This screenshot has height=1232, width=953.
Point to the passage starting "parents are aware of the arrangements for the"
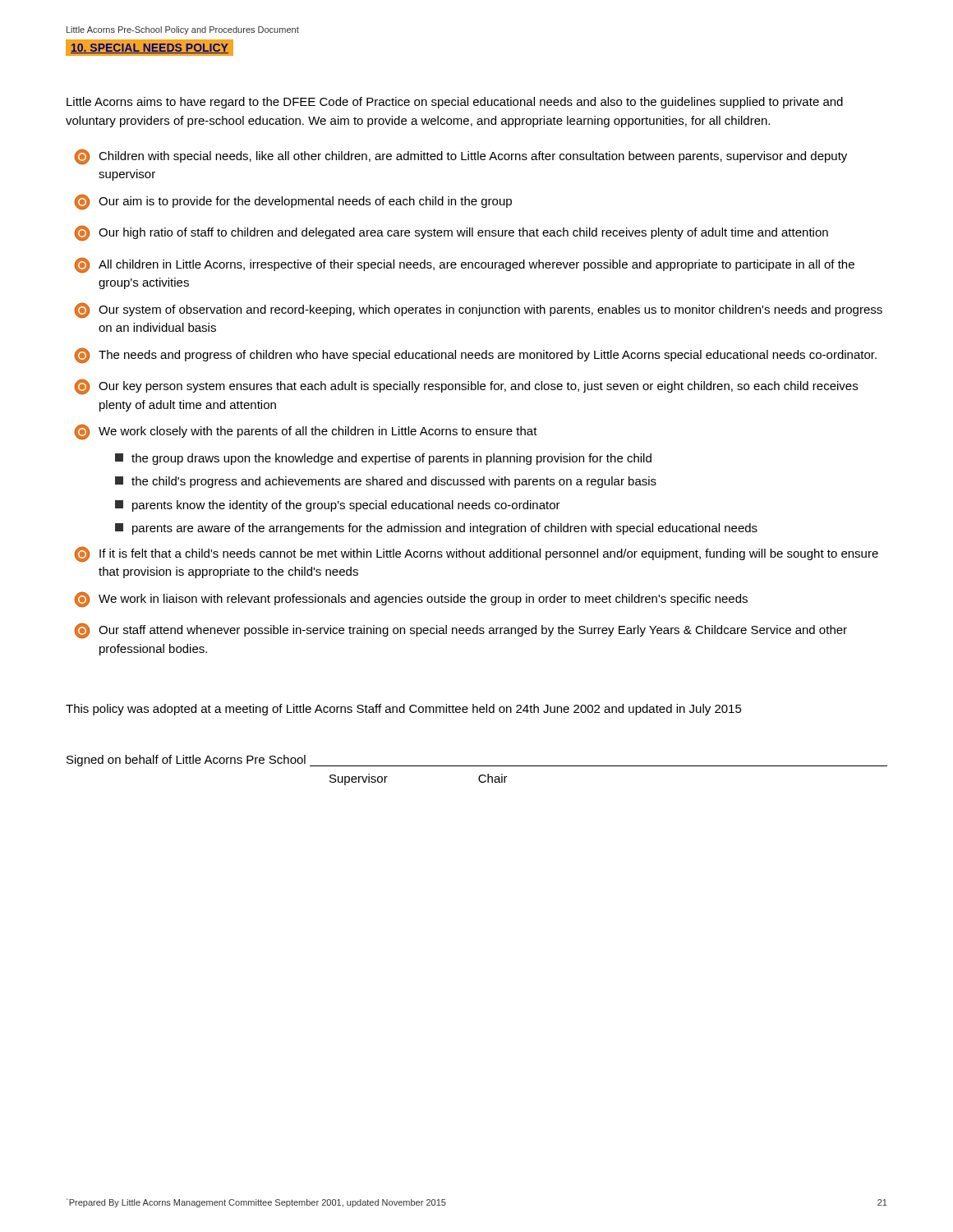click(x=501, y=528)
